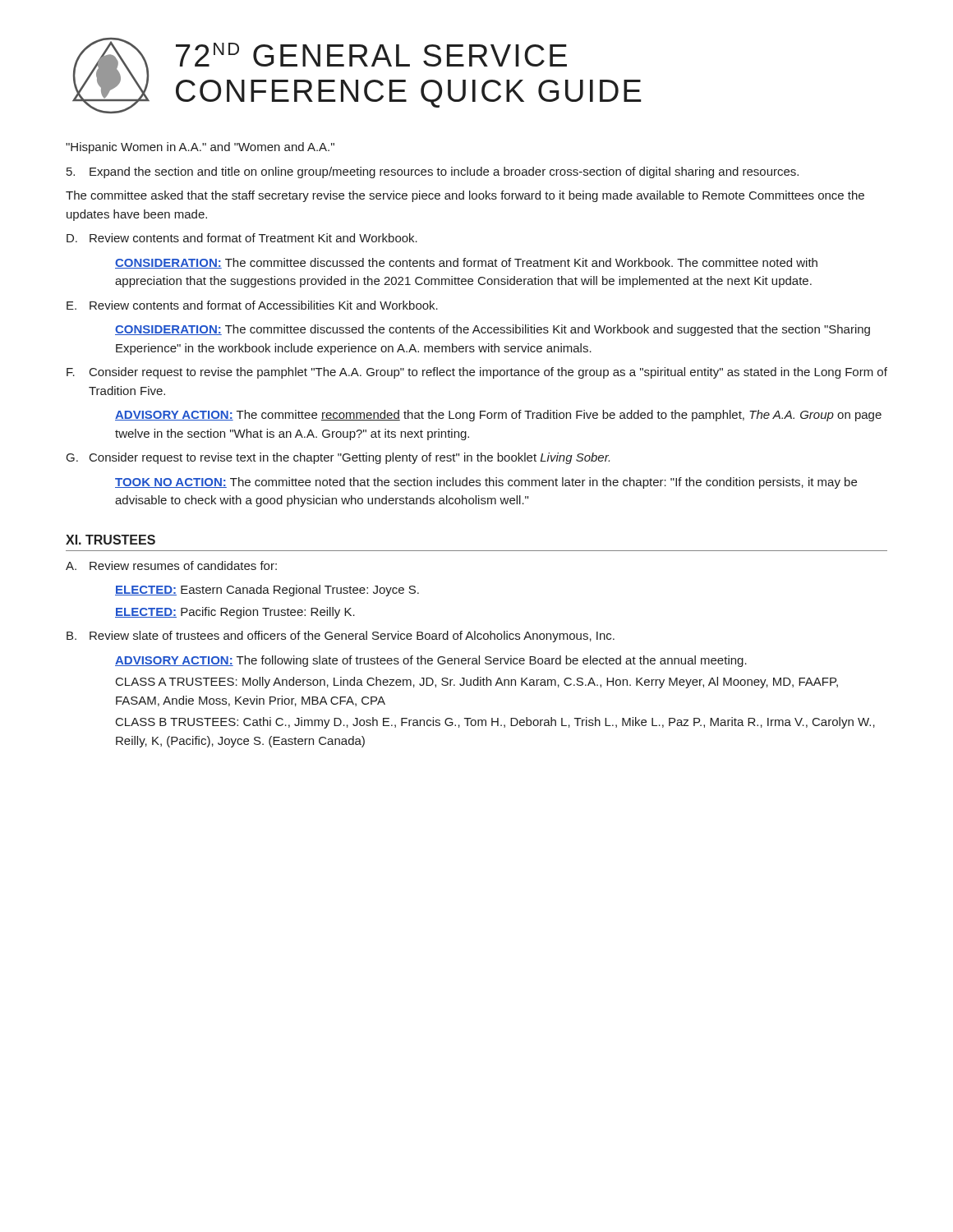Locate the text starting "ELECTED: Eastern Canada Regional Trustee: Joyce"
The height and width of the screenshot is (1232, 953).
click(267, 589)
